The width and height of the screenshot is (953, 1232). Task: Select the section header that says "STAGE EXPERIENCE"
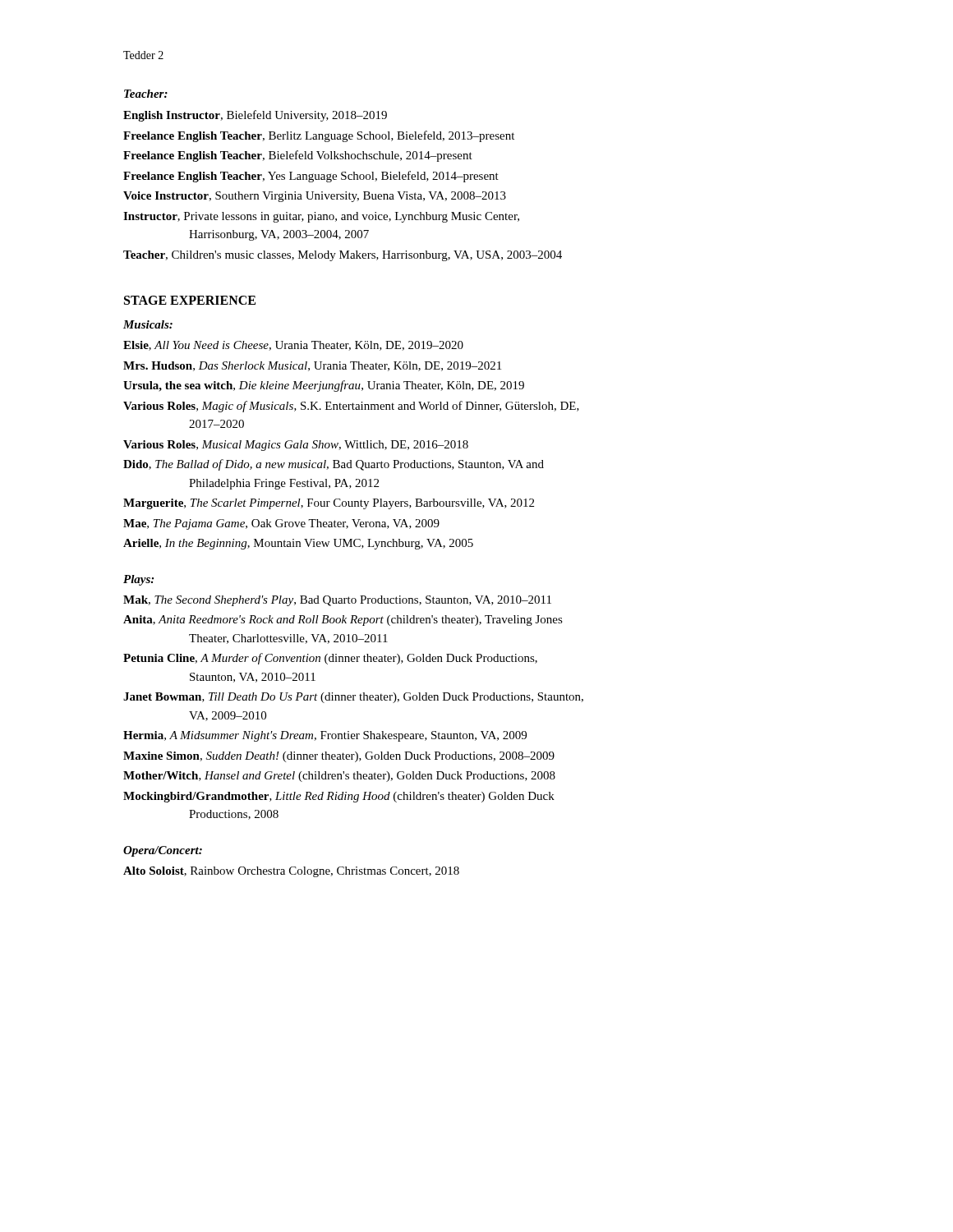[x=190, y=300]
